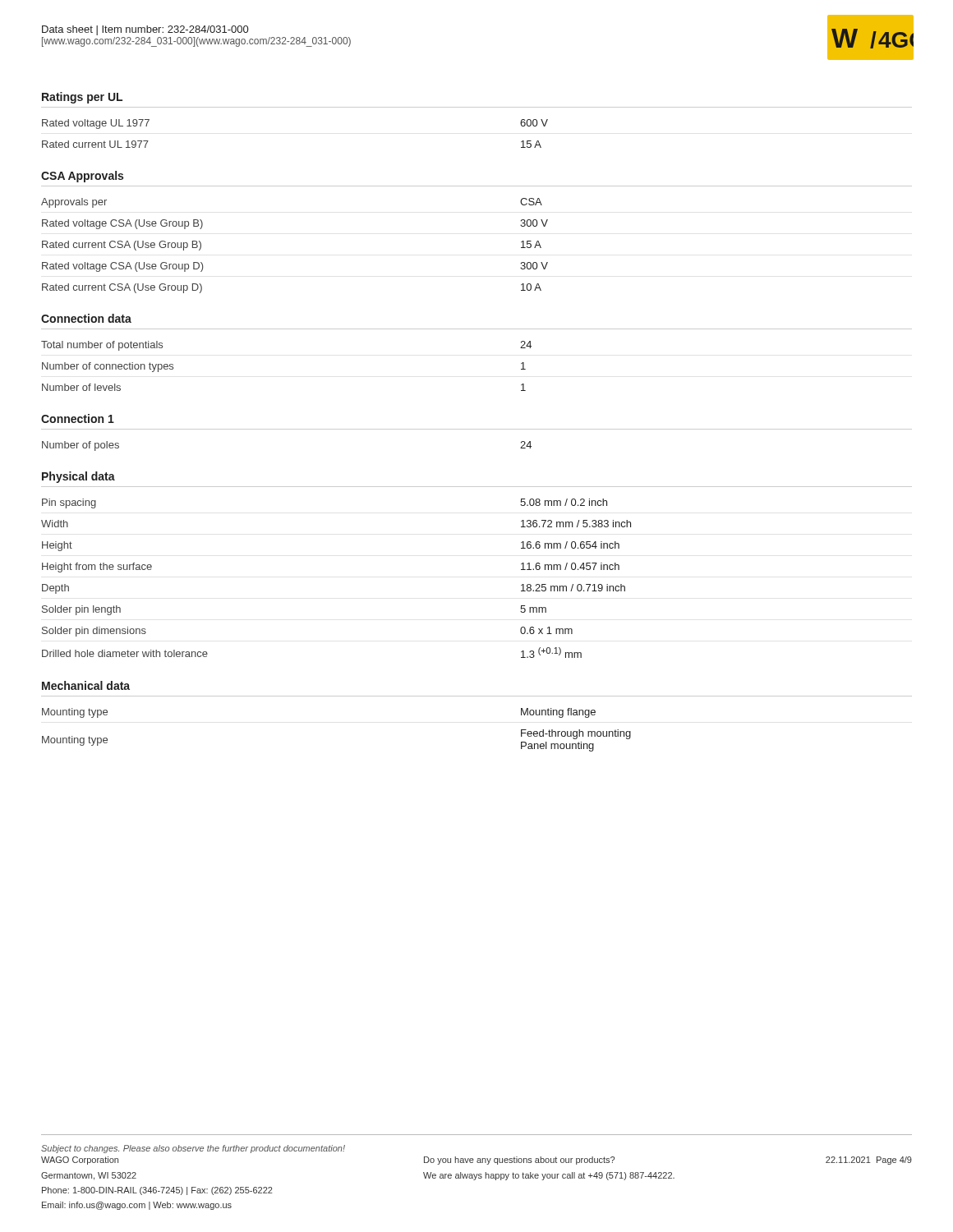Select the table that reads "Number of connection types"
The height and width of the screenshot is (1232, 953).
pyautogui.click(x=476, y=366)
